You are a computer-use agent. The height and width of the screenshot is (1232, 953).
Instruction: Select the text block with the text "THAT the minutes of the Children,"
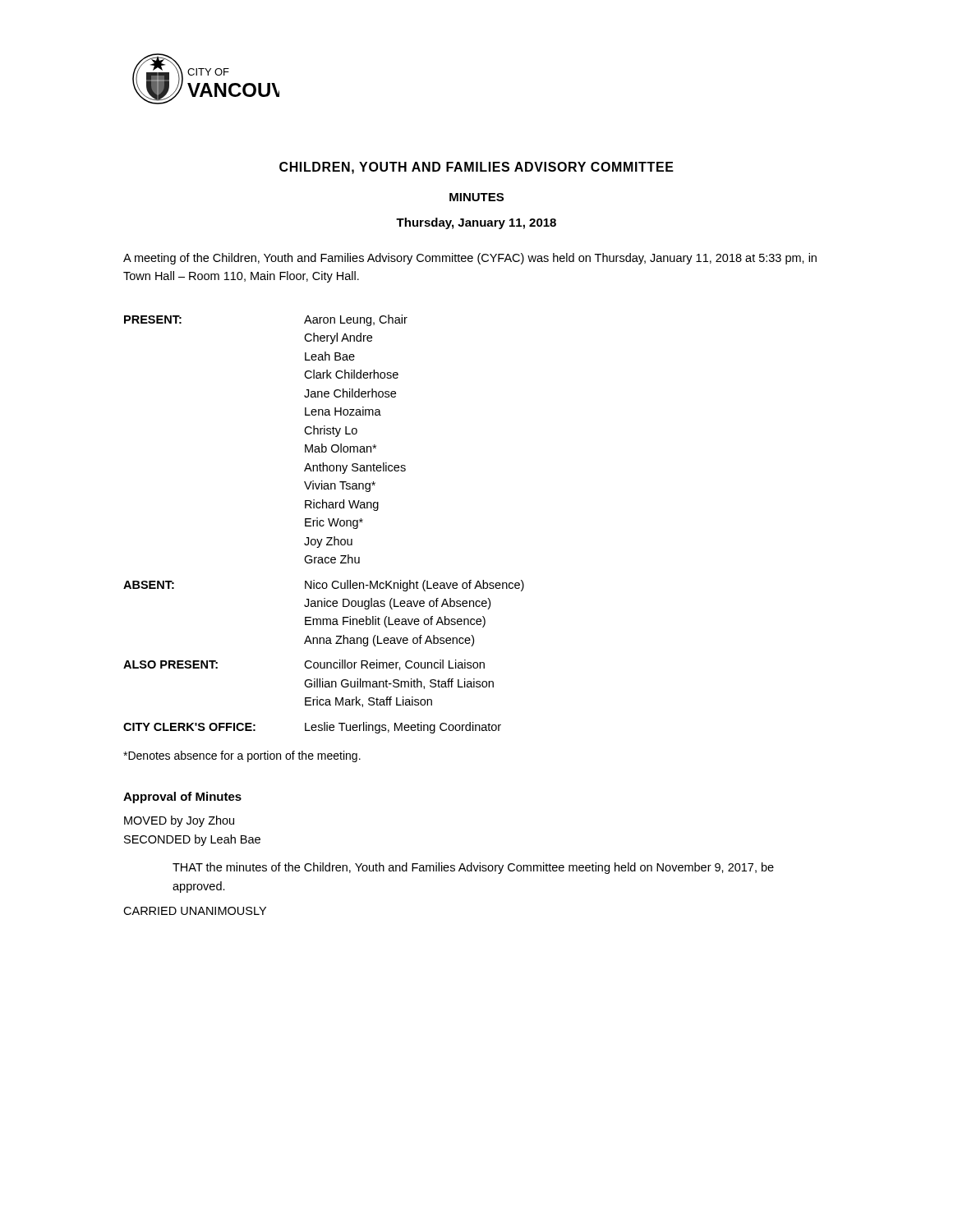[473, 877]
